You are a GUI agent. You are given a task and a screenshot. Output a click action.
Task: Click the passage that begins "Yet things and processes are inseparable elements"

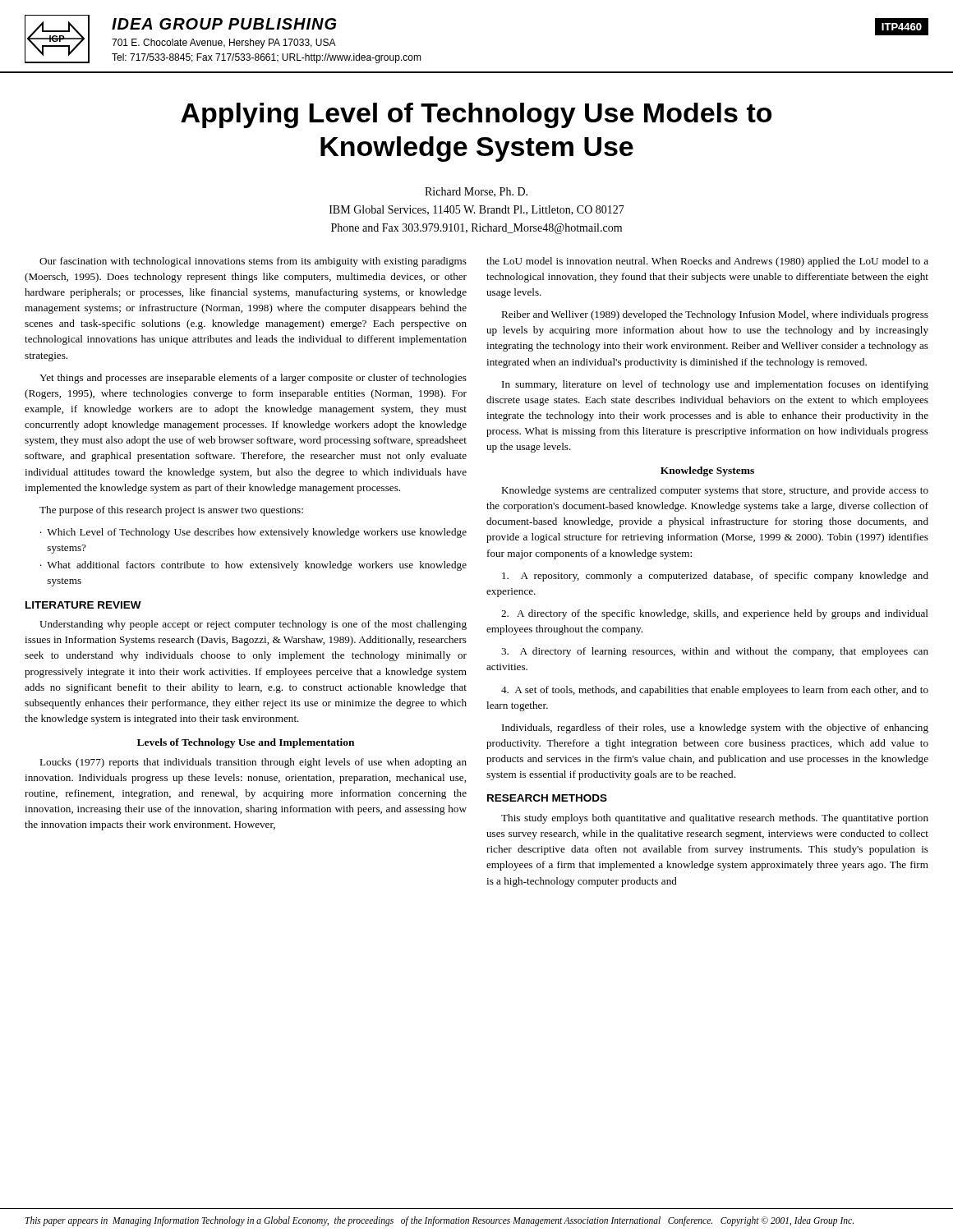(246, 432)
